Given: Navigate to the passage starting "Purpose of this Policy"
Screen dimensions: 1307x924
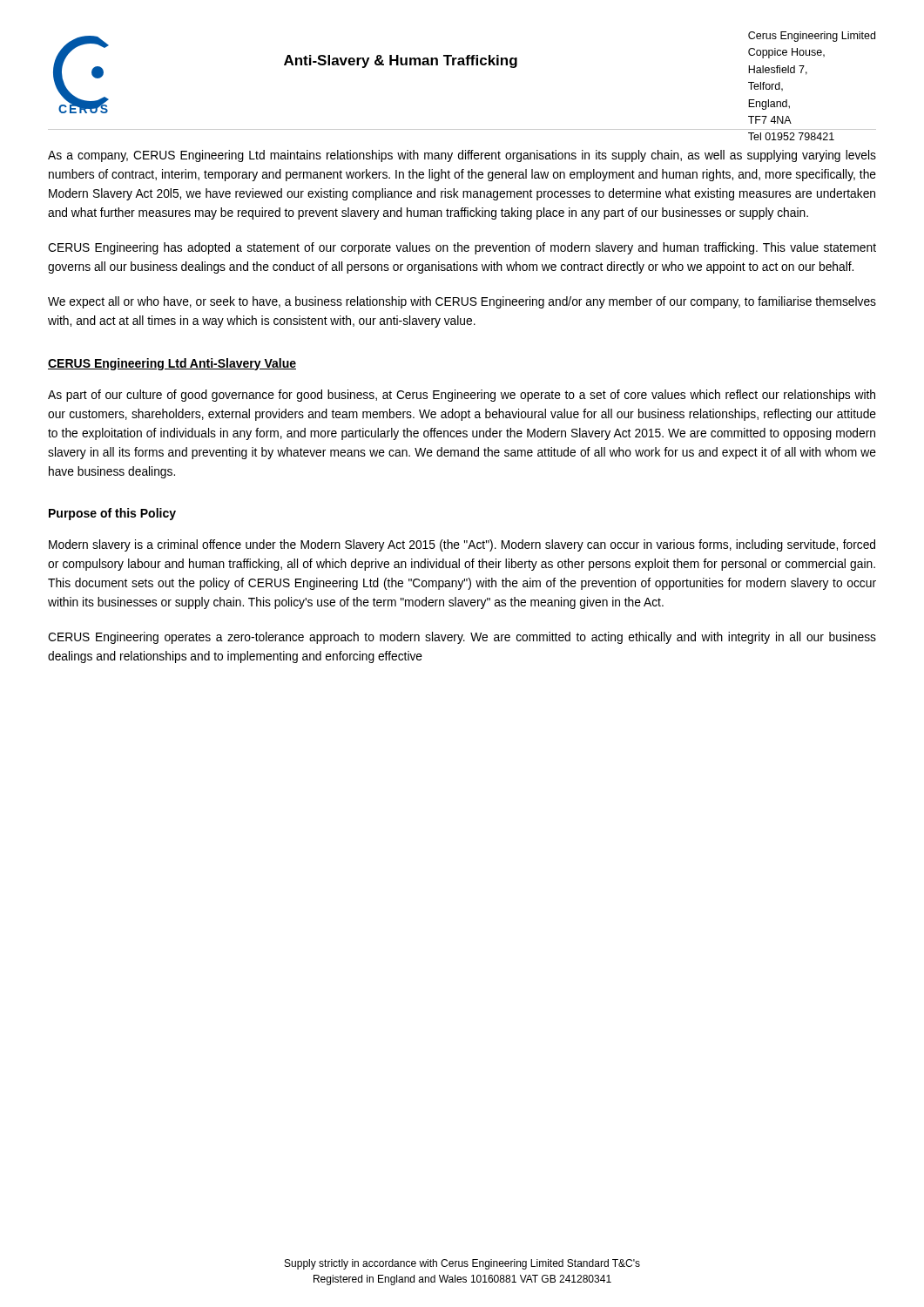Looking at the screenshot, I should [112, 513].
